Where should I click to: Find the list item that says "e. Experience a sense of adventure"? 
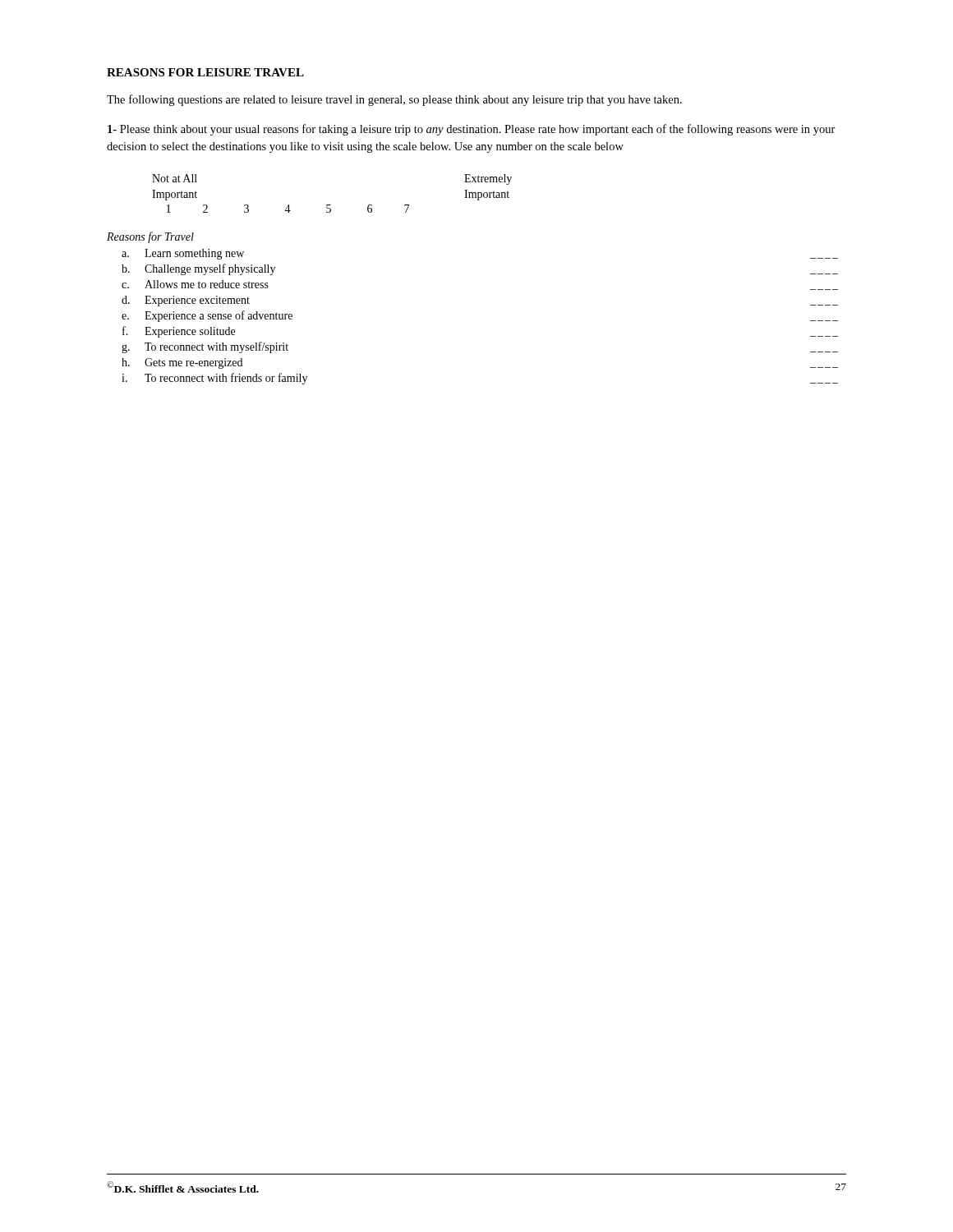click(218, 316)
